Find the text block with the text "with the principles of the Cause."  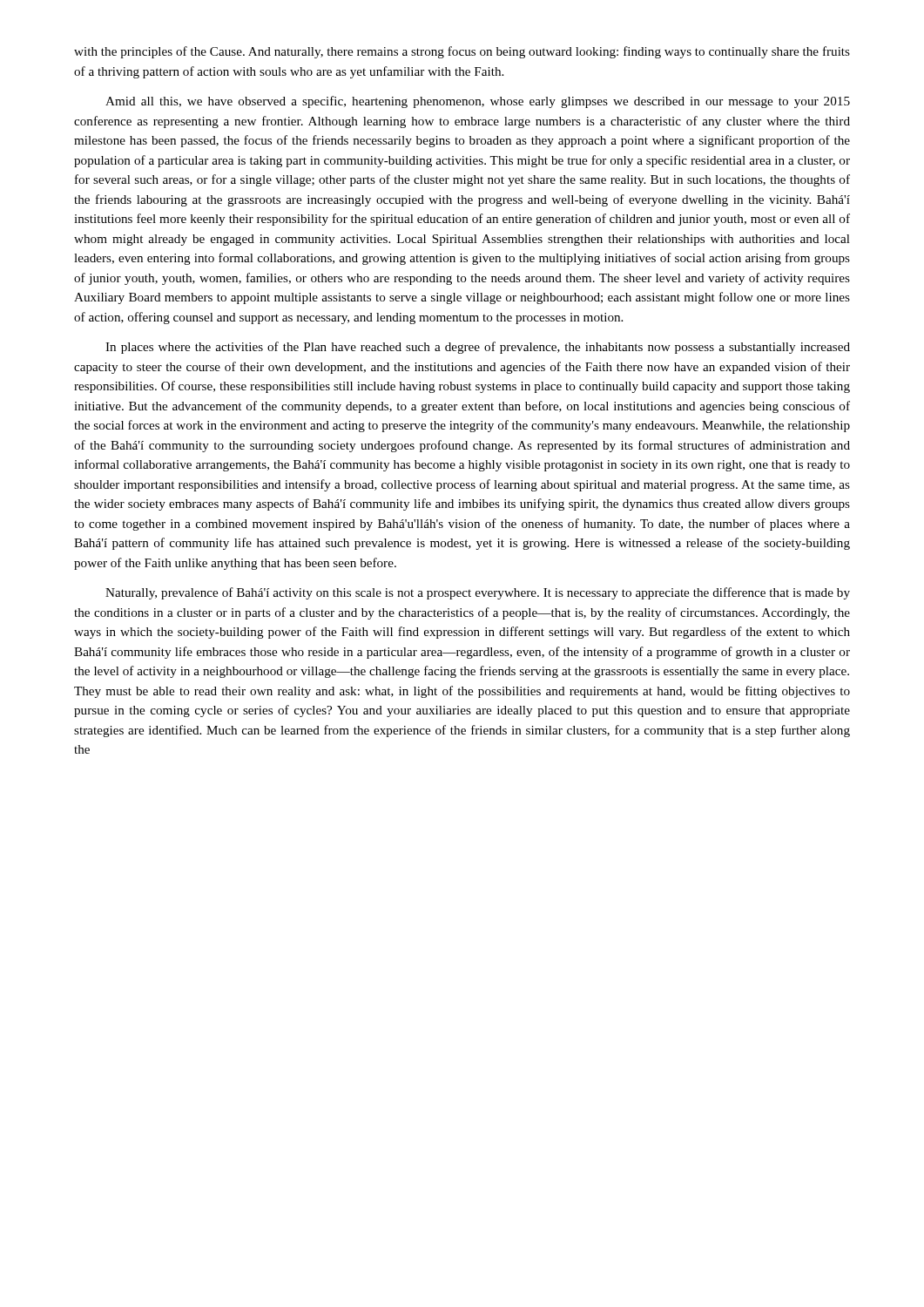click(x=462, y=401)
